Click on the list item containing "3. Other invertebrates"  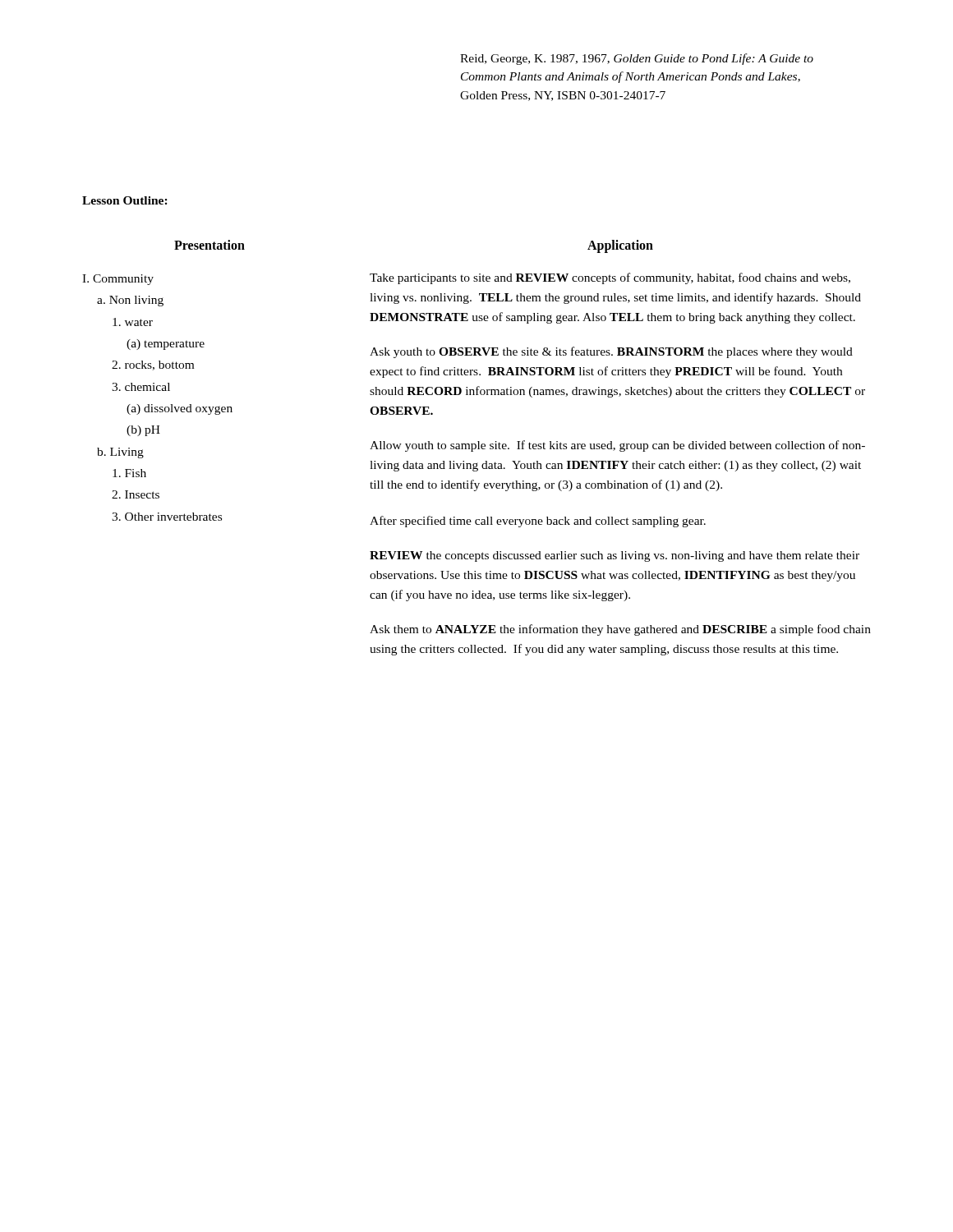tap(167, 516)
